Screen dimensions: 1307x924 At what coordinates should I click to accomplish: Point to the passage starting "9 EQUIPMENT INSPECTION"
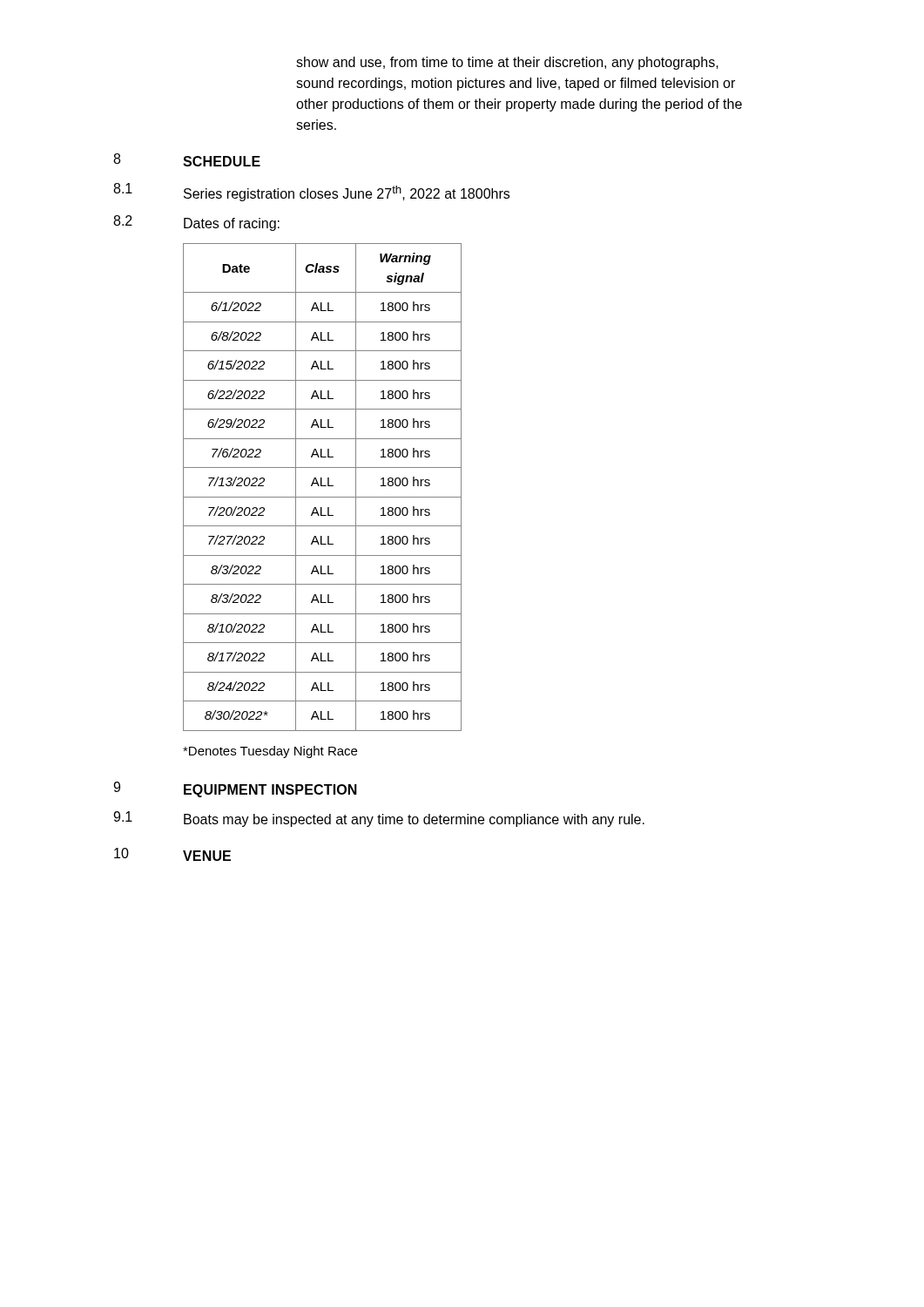point(235,789)
